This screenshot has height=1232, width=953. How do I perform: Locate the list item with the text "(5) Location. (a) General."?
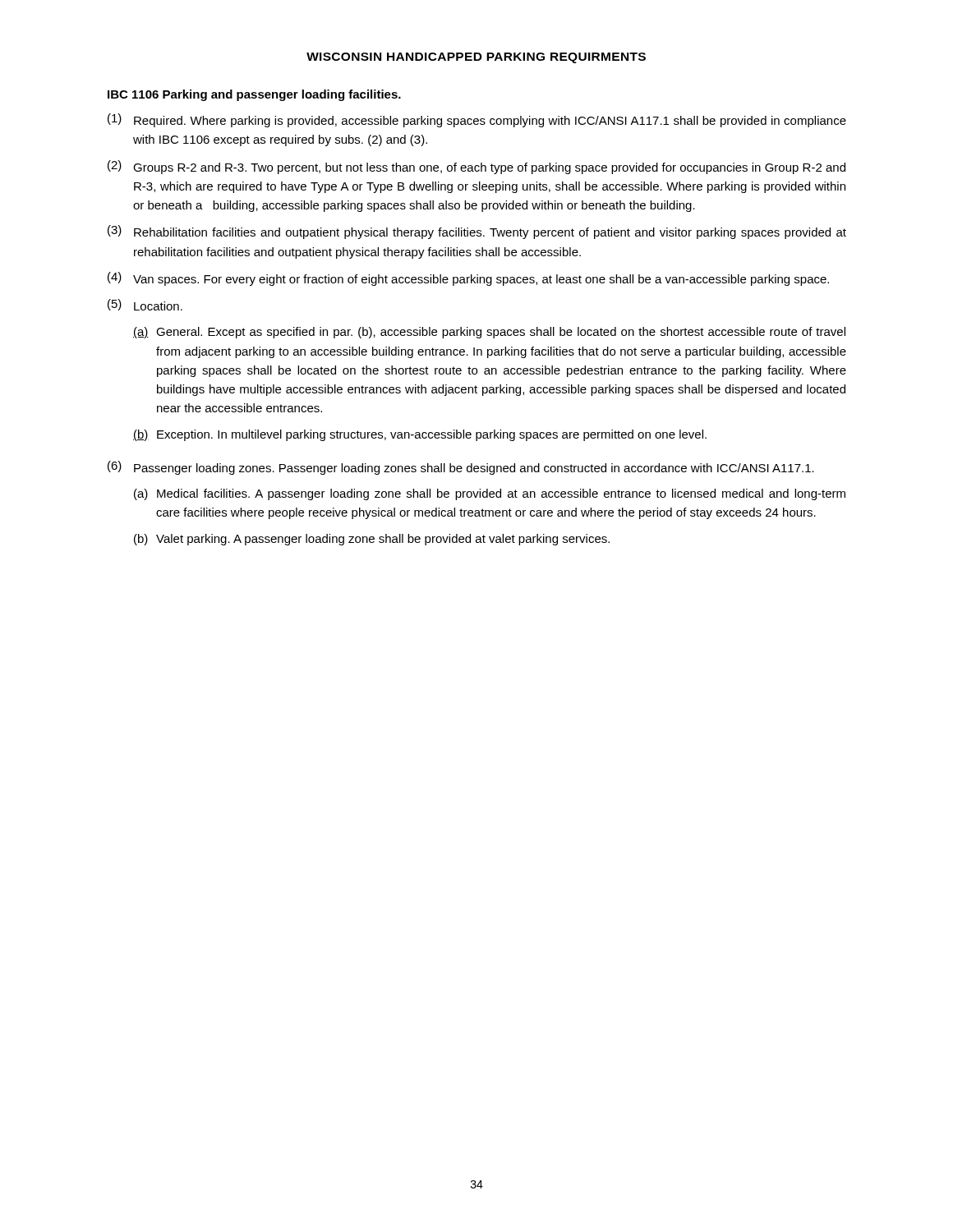coord(476,373)
